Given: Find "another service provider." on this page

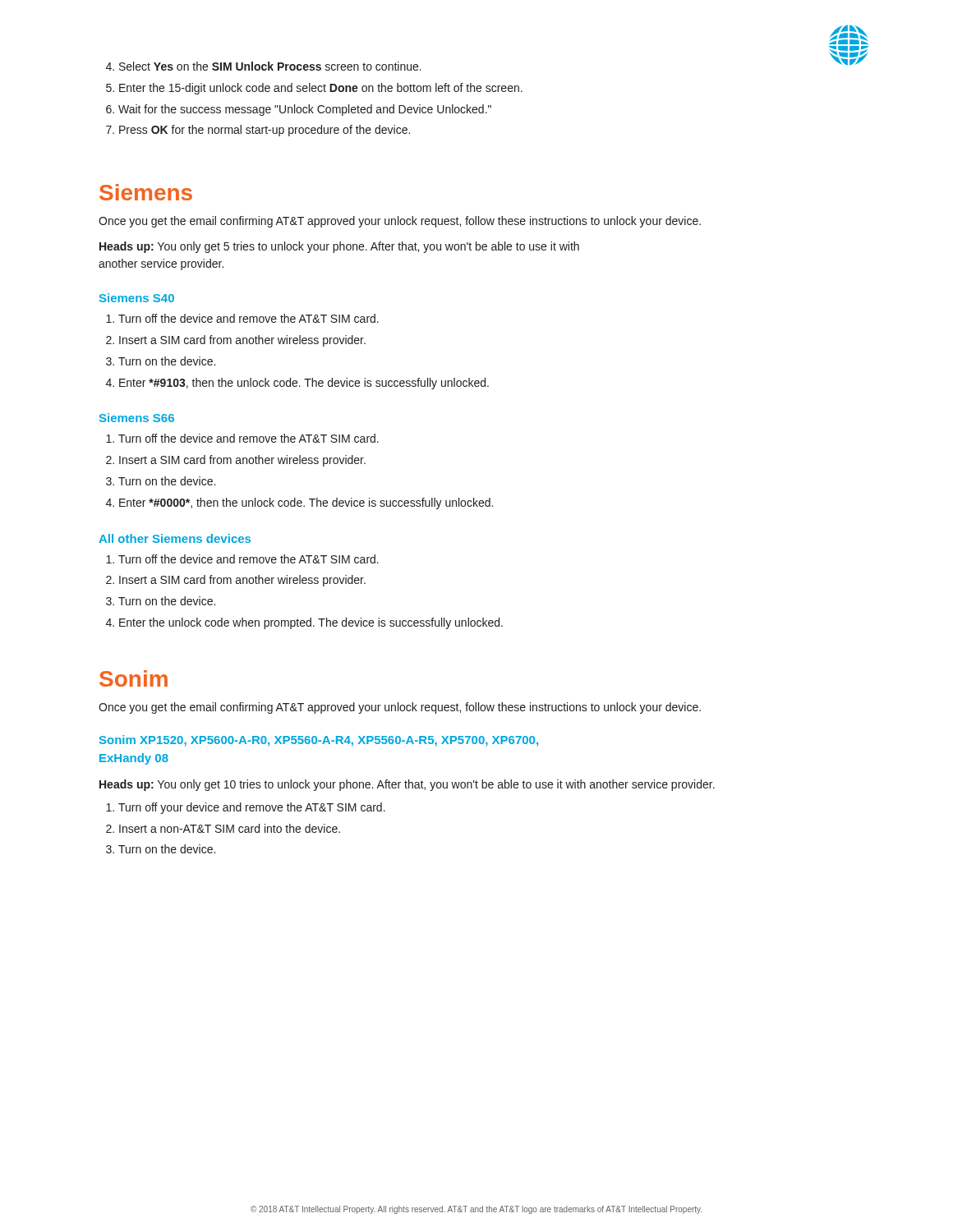Looking at the screenshot, I should pos(162,264).
